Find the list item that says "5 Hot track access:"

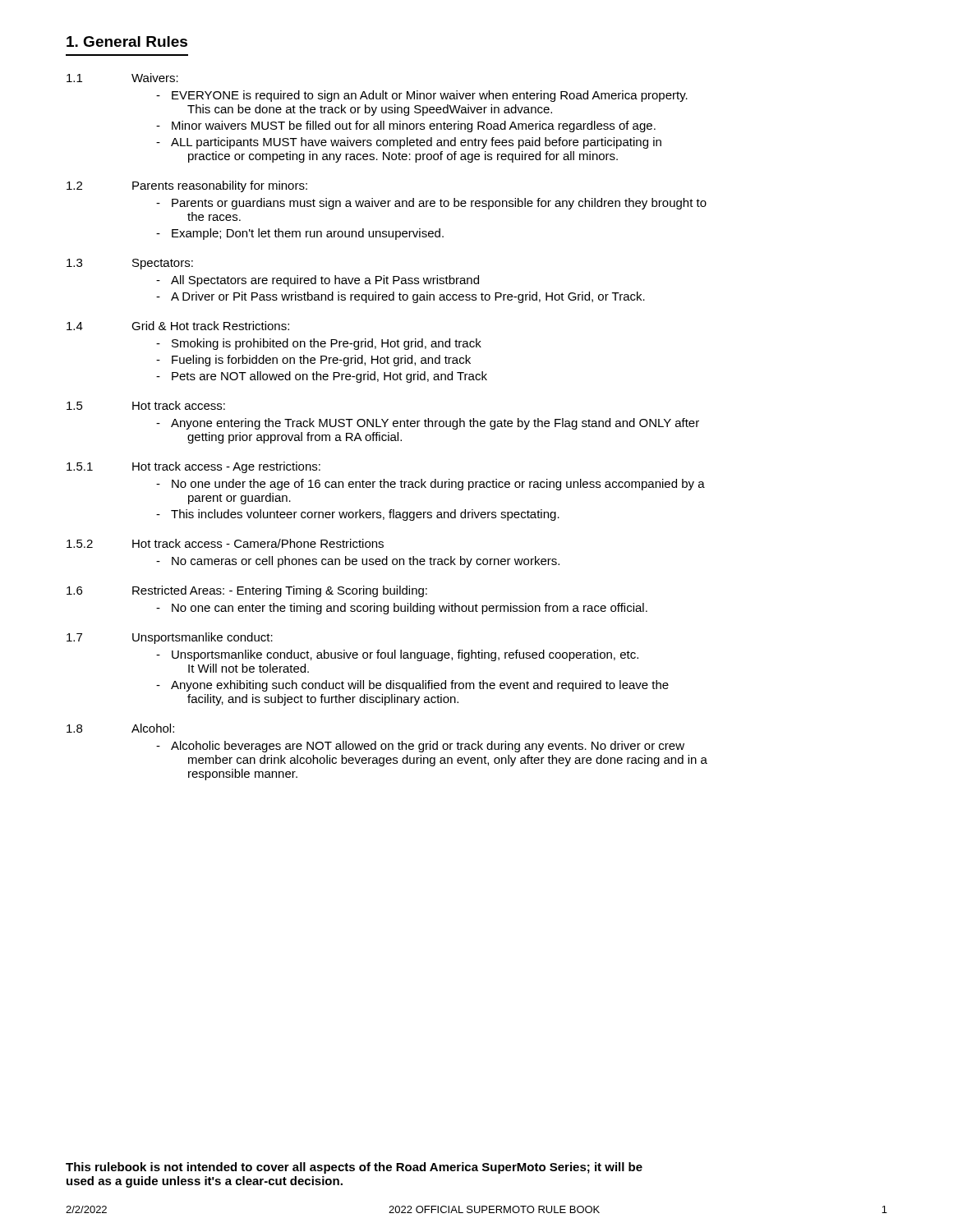point(476,422)
